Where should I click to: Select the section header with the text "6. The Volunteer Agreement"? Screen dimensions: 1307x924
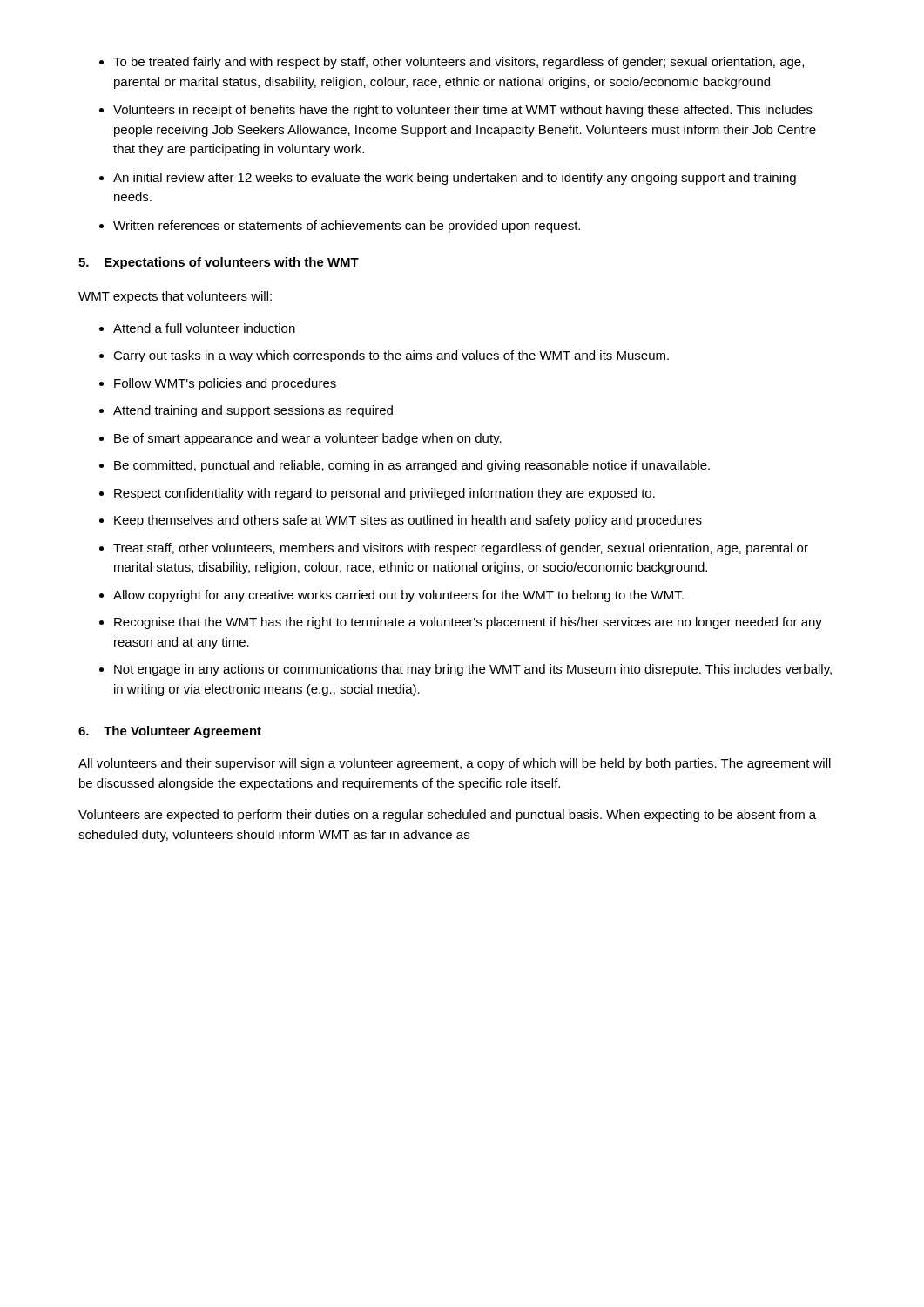[170, 731]
